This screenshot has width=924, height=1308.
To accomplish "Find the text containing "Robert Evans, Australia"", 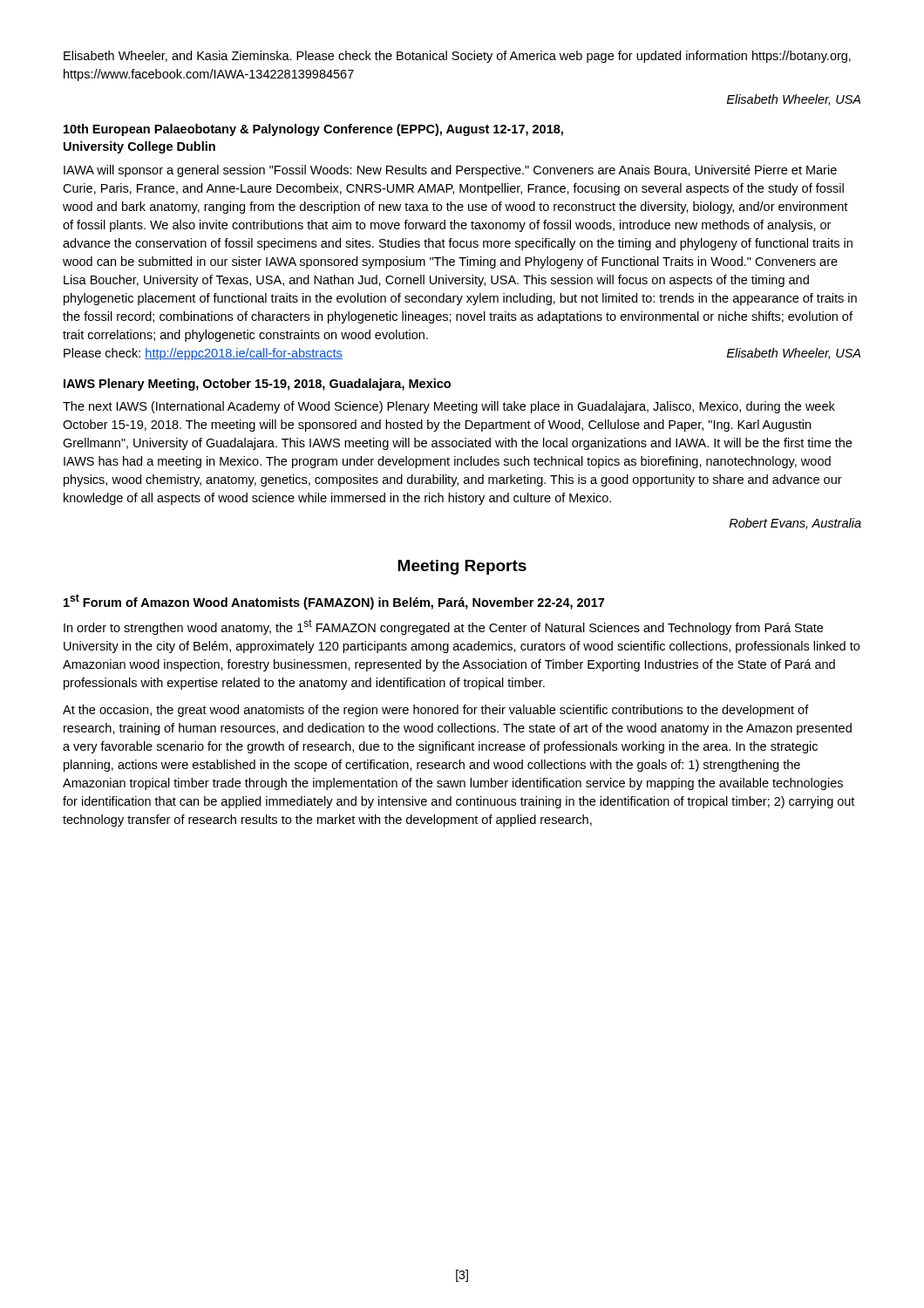I will pos(795,523).
